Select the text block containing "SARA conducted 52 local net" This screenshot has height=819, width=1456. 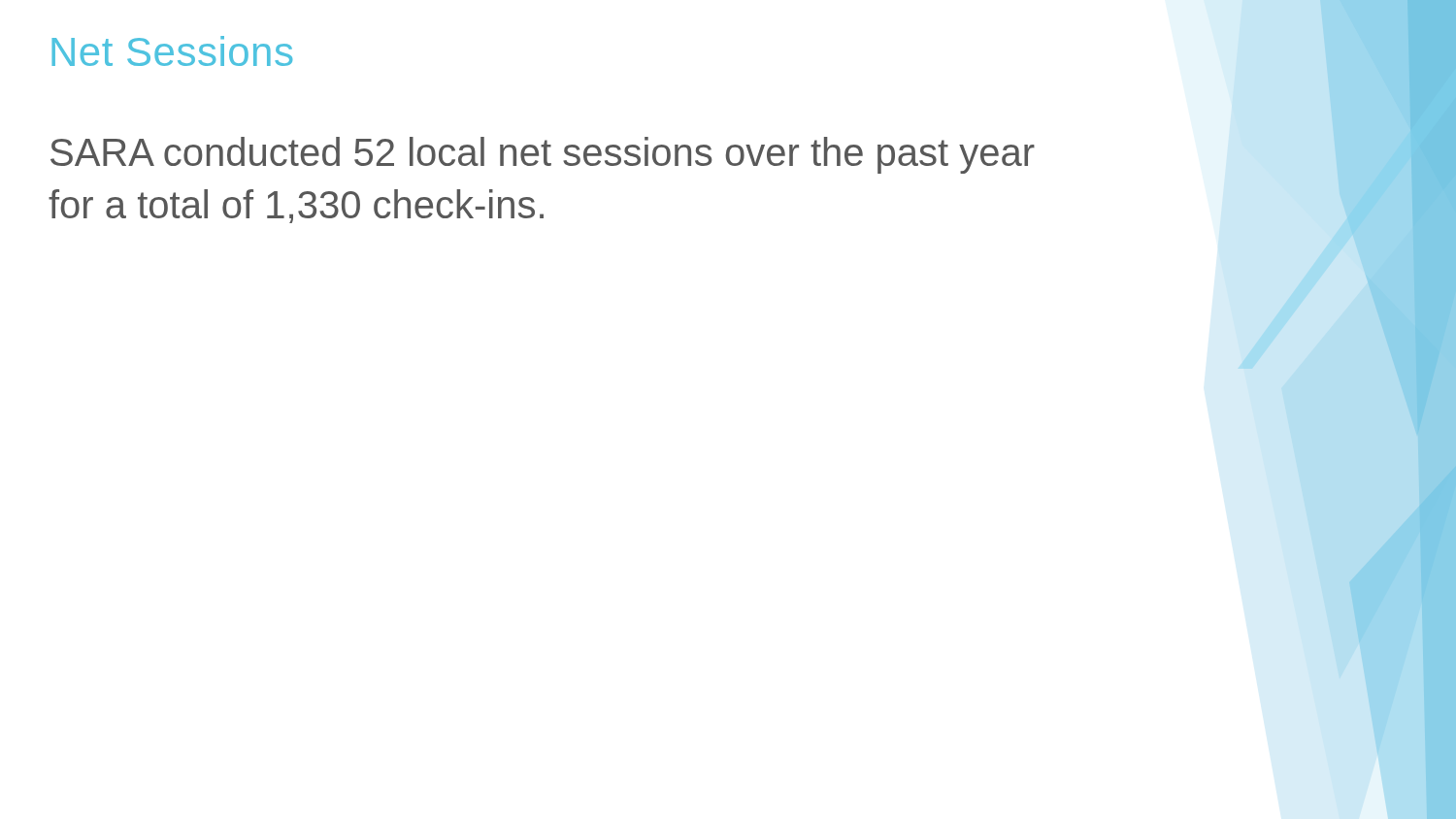pos(542,179)
